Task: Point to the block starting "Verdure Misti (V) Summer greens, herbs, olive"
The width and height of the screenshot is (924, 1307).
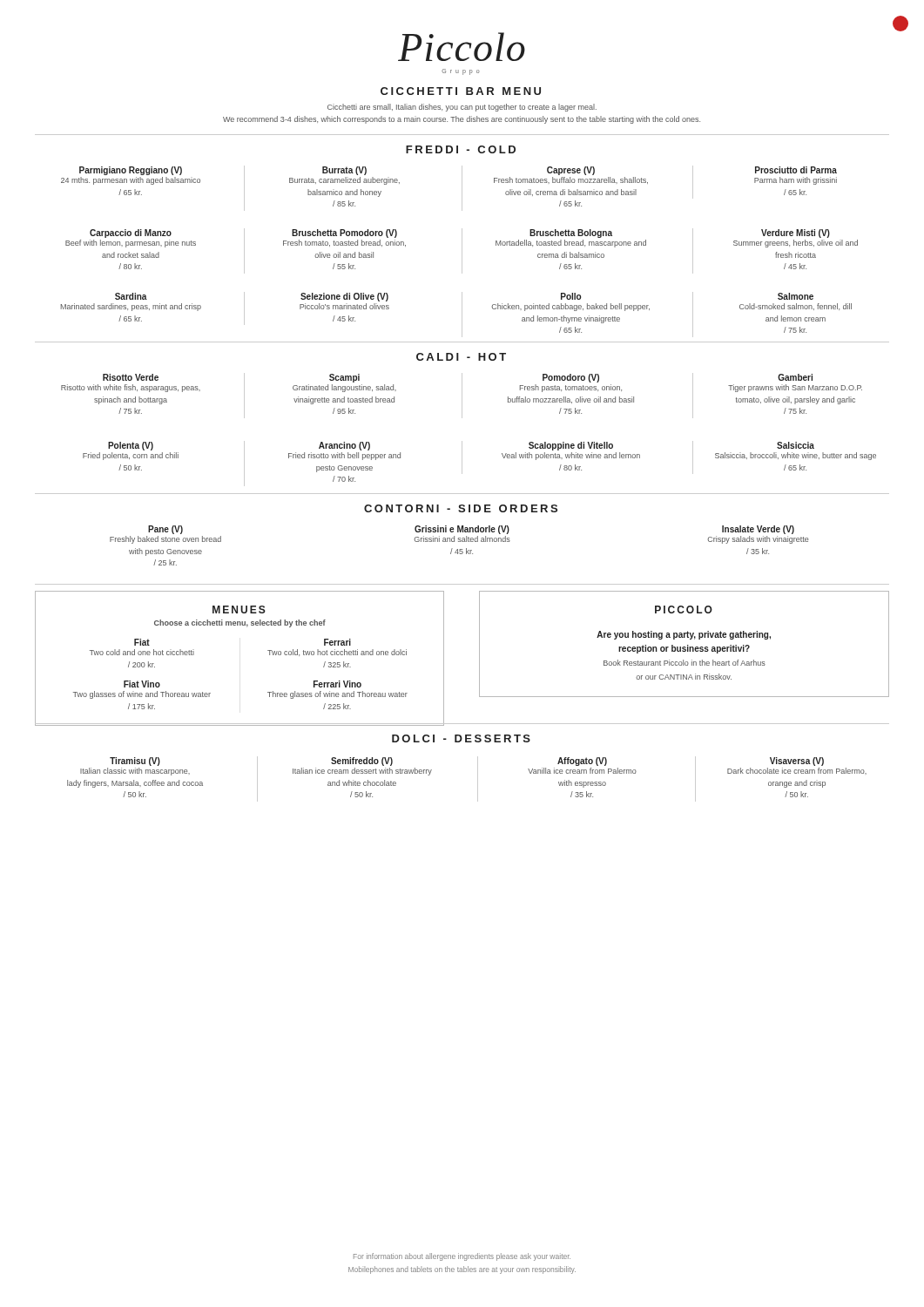Action: point(796,251)
